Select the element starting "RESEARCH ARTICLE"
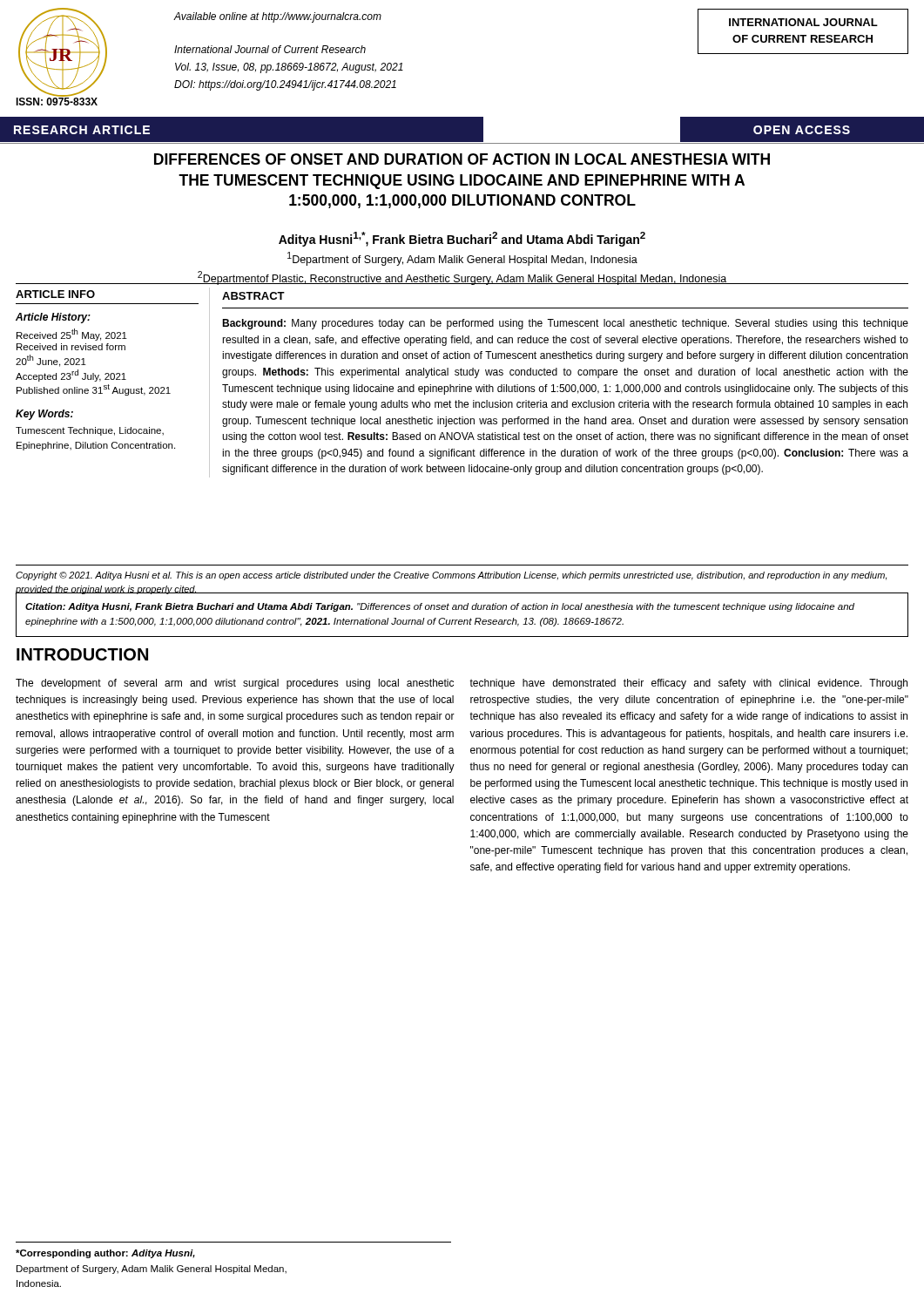 (x=82, y=129)
